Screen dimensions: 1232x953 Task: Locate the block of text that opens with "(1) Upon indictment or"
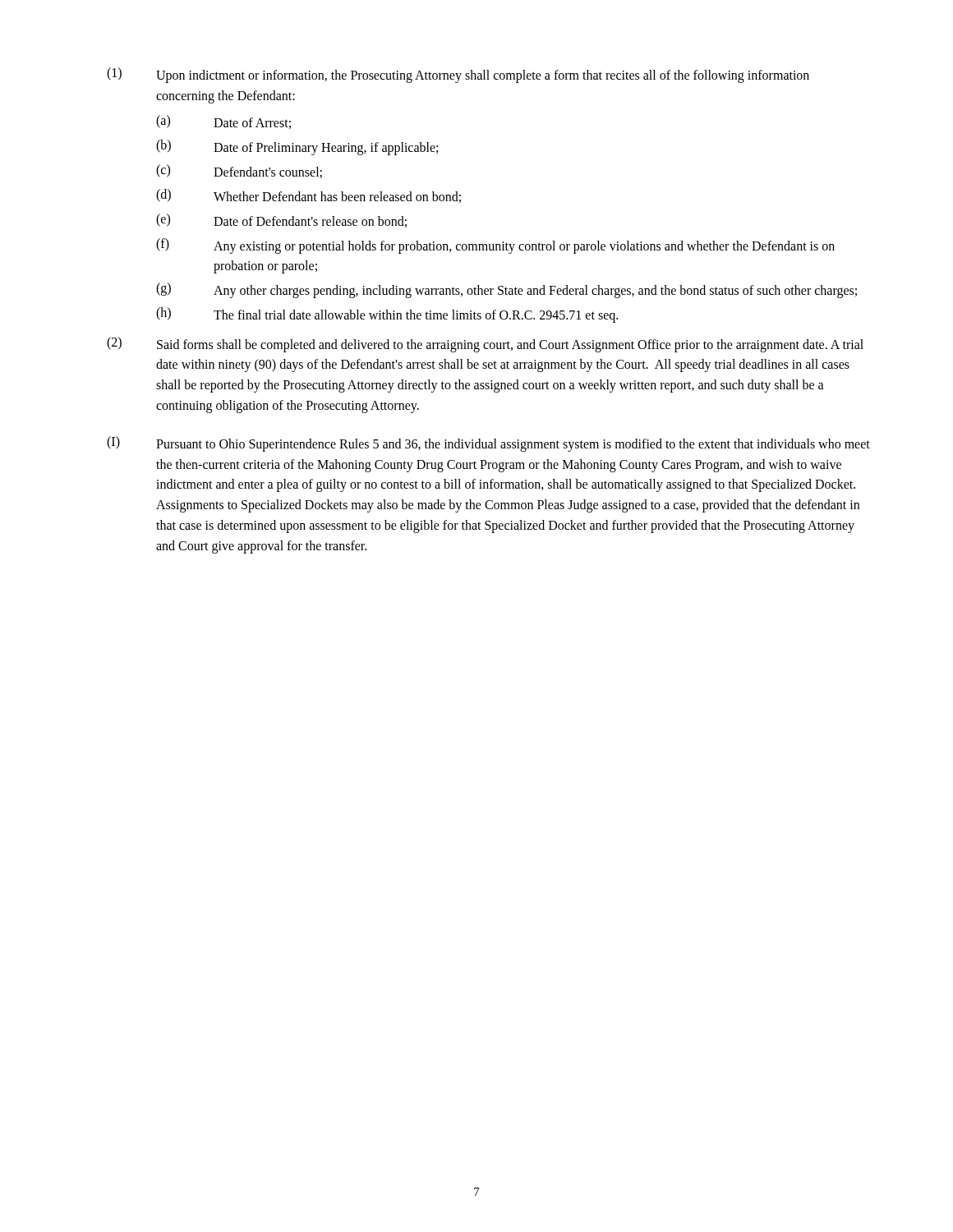458,75
